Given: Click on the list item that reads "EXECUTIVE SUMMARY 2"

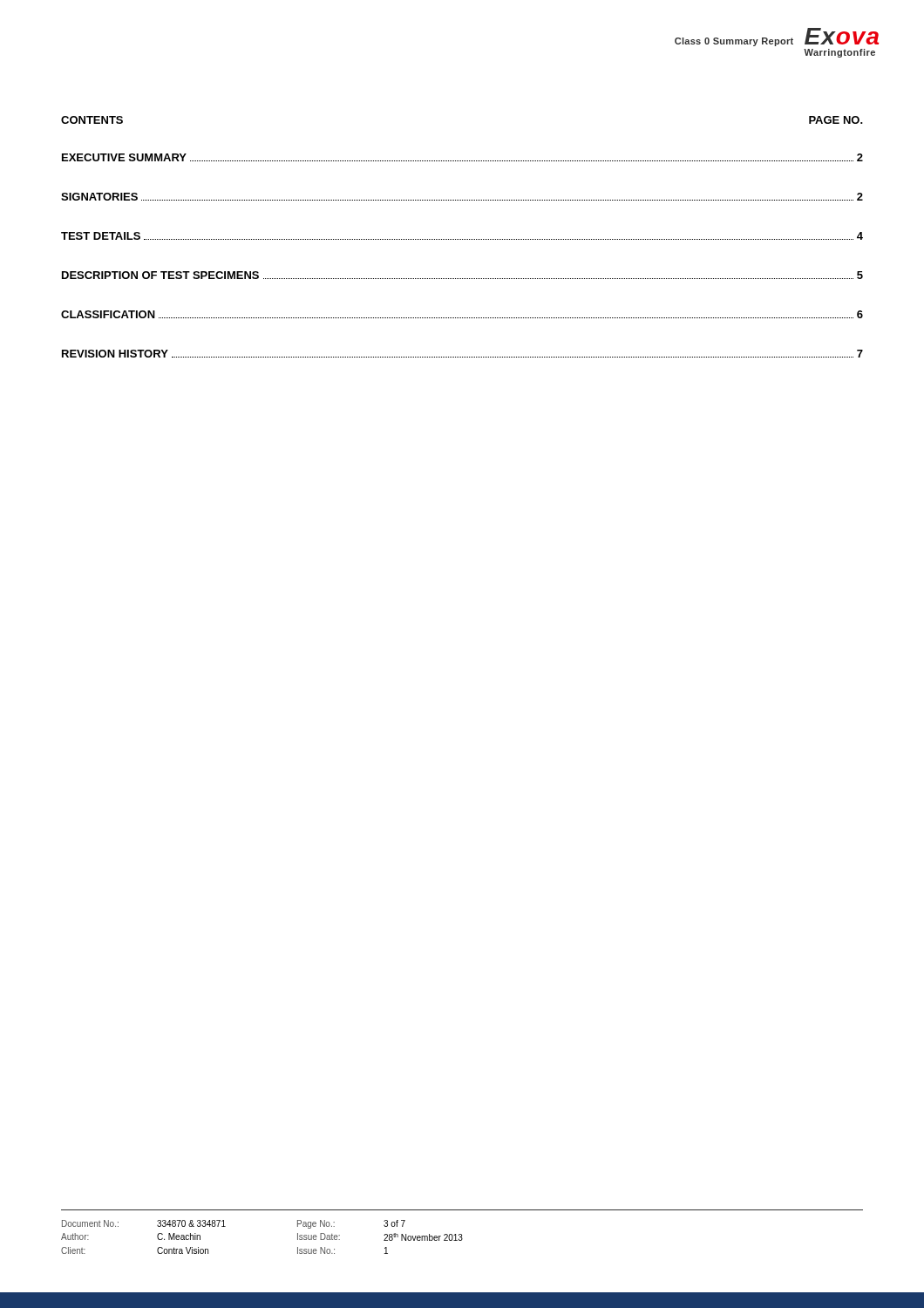Looking at the screenshot, I should click(462, 157).
